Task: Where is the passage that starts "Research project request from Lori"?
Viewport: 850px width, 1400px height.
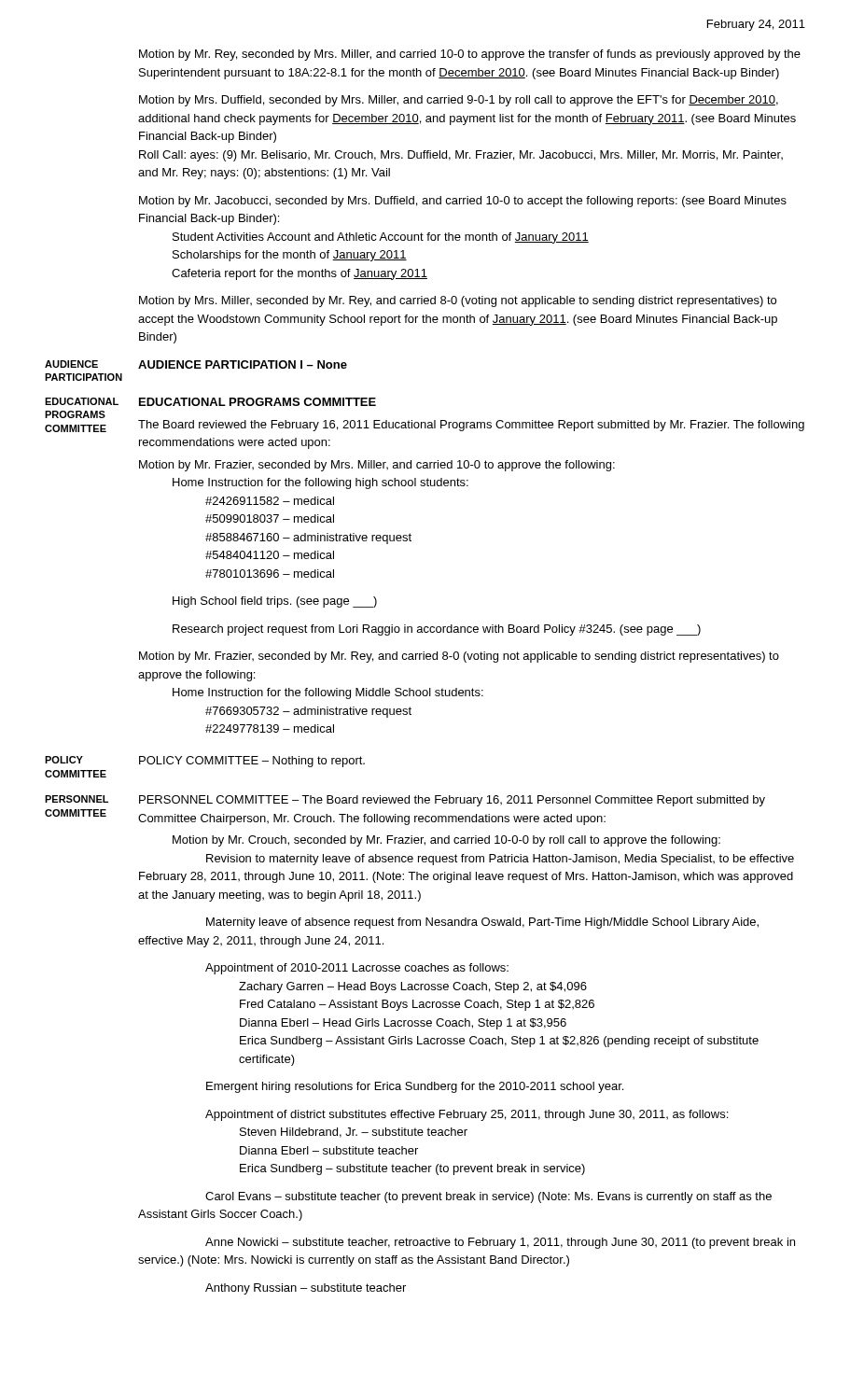Action: click(x=436, y=628)
